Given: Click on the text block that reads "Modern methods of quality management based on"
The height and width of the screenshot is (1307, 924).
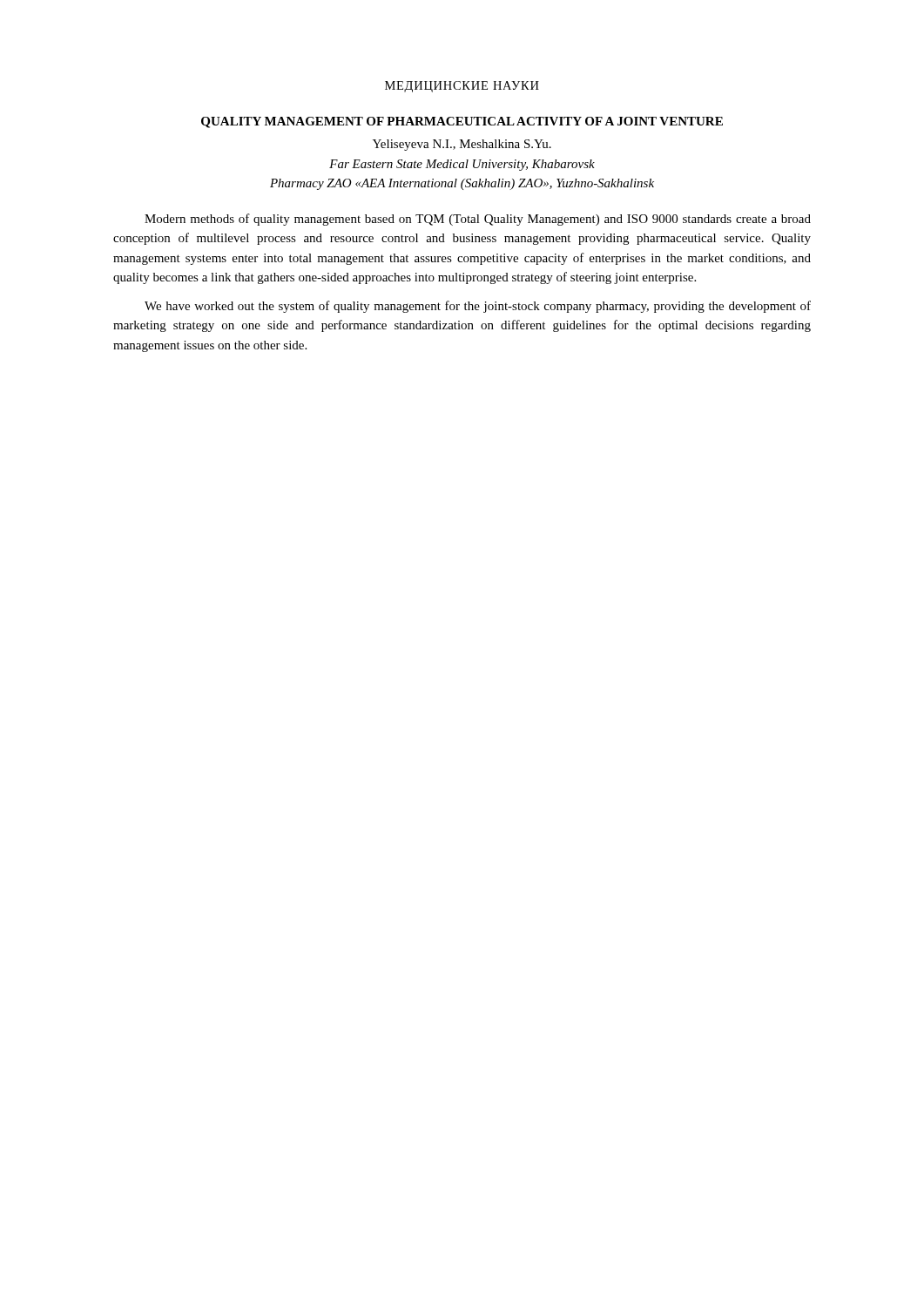Looking at the screenshot, I should [x=462, y=248].
